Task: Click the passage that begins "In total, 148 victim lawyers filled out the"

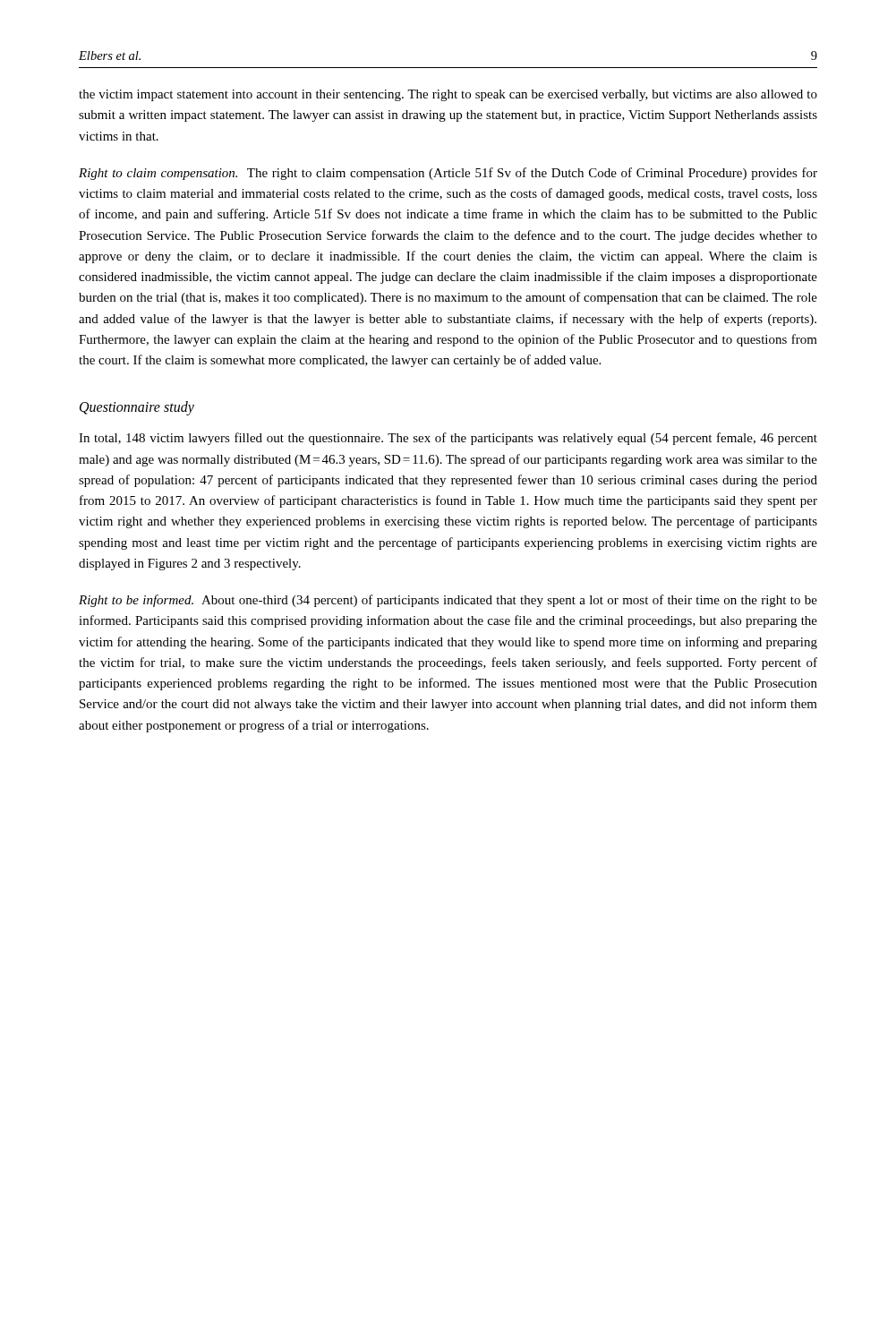Action: point(448,500)
